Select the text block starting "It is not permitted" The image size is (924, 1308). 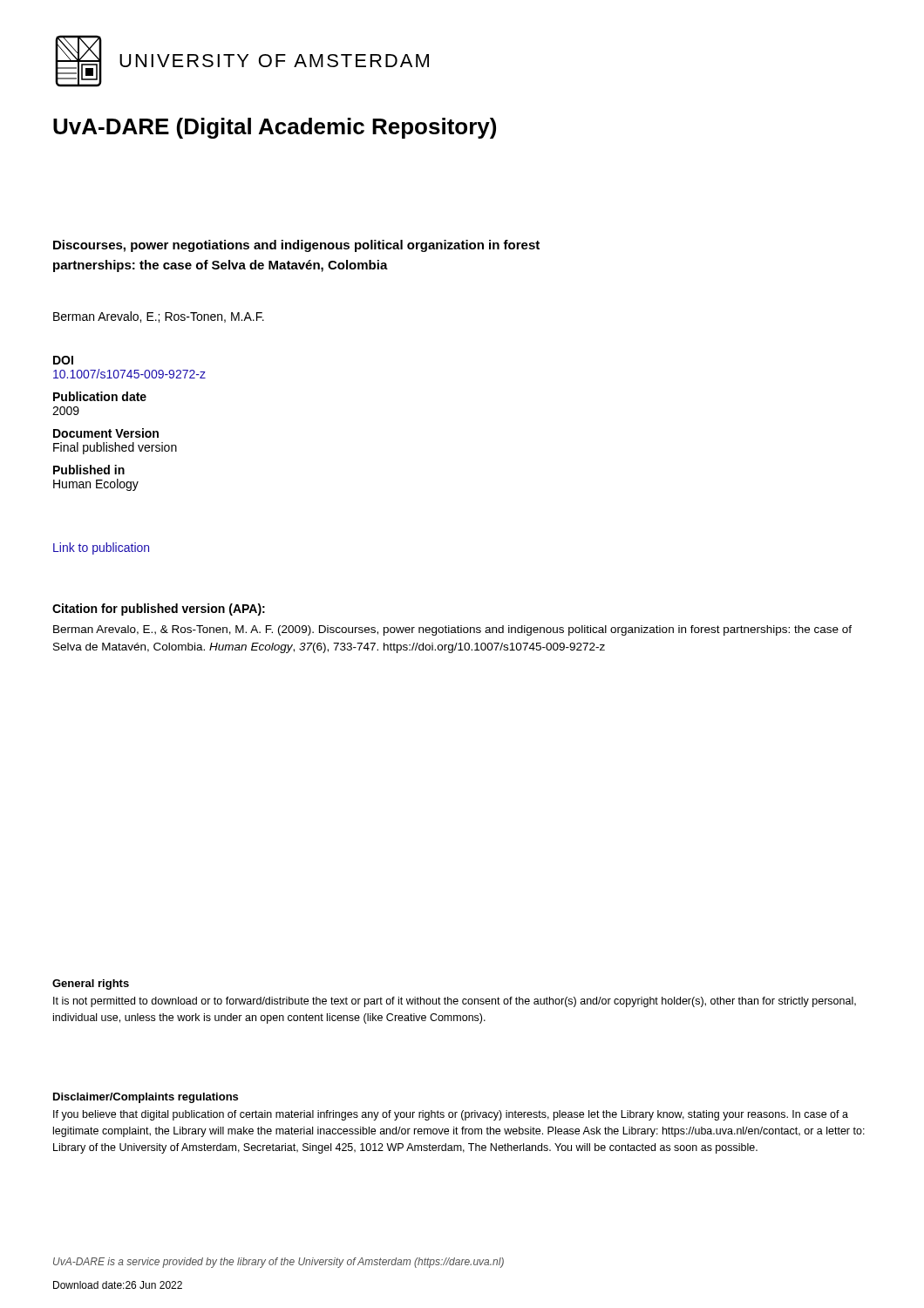454,1009
